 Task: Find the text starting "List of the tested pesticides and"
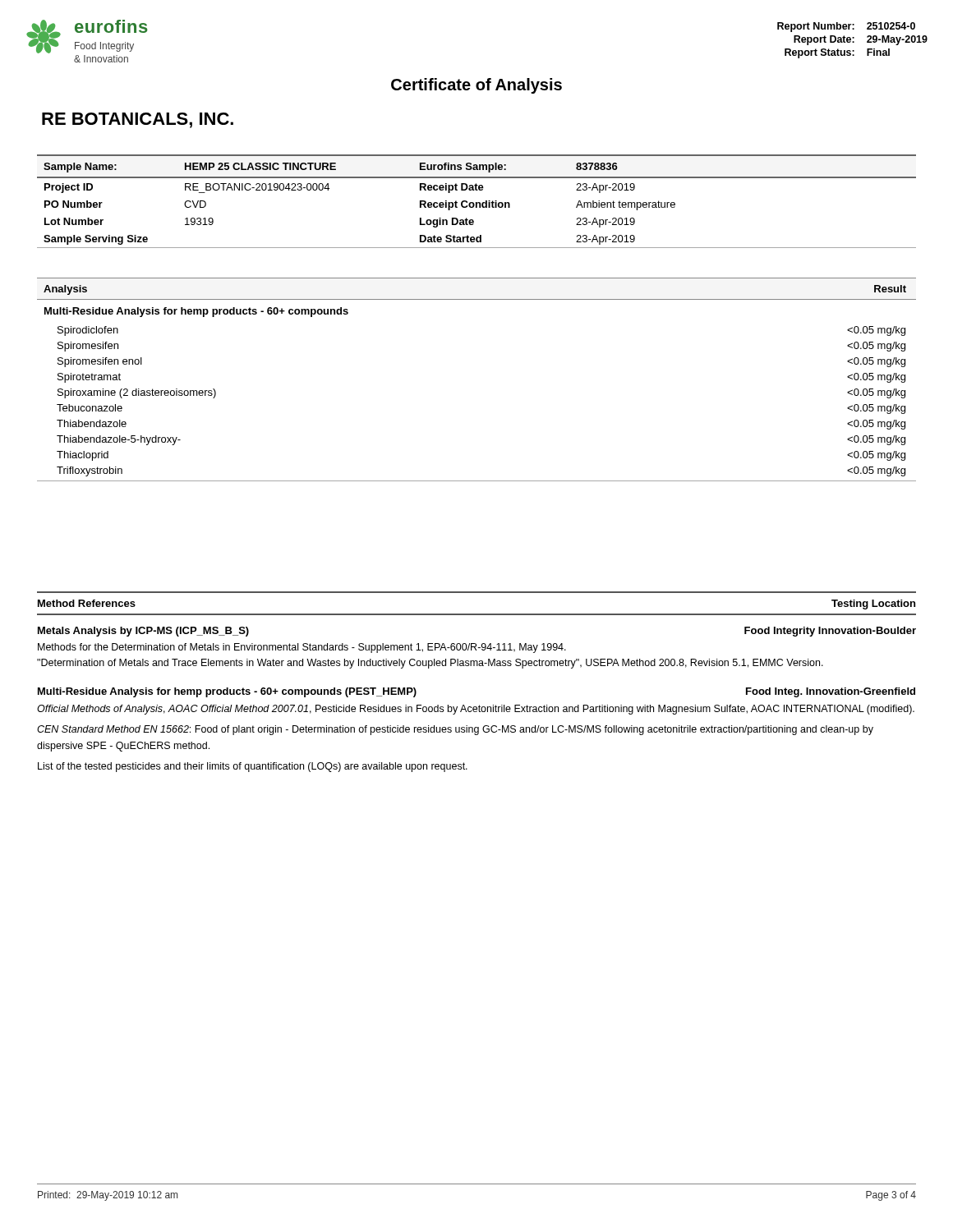click(252, 766)
